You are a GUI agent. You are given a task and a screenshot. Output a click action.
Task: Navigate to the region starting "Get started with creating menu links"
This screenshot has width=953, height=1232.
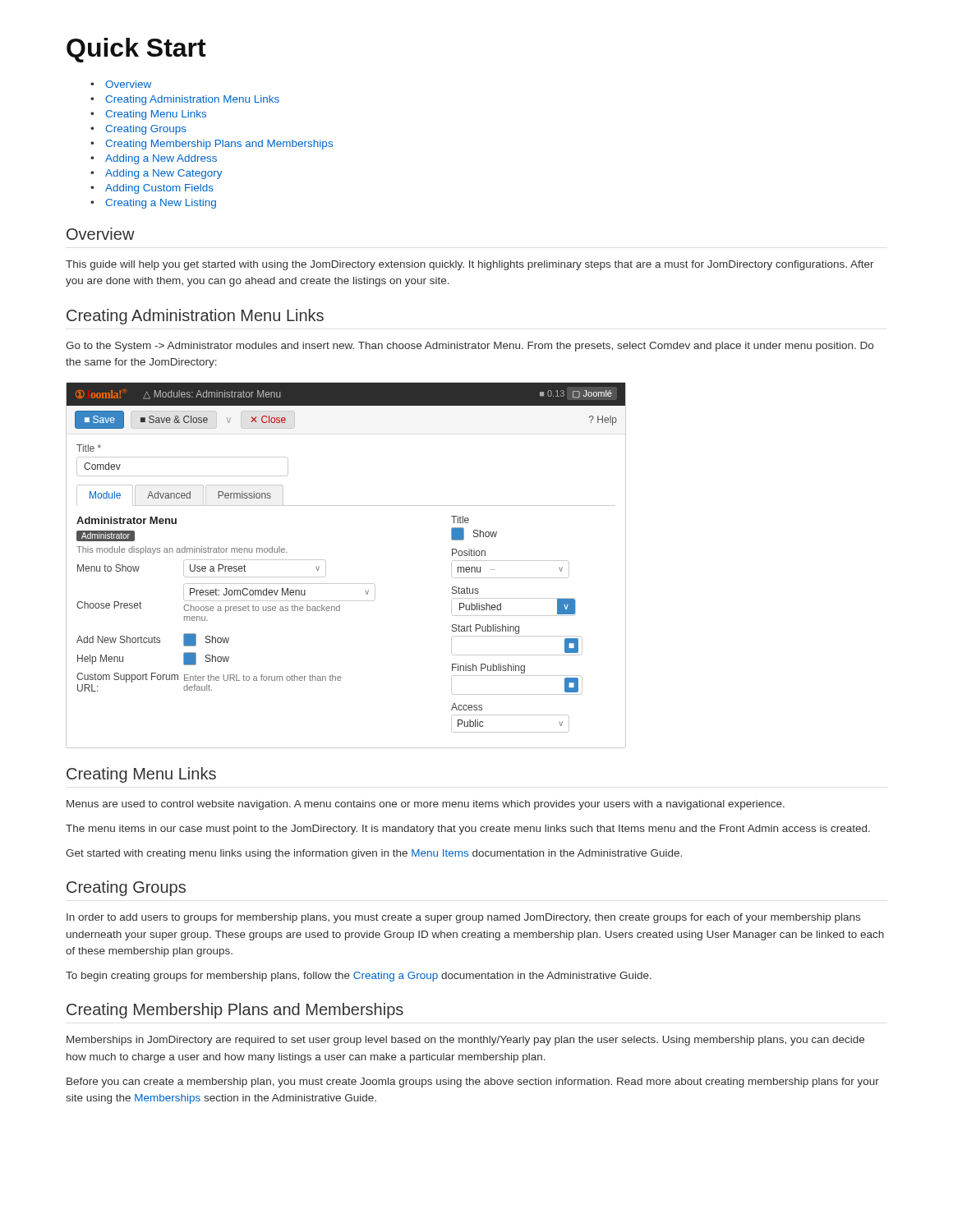476,854
